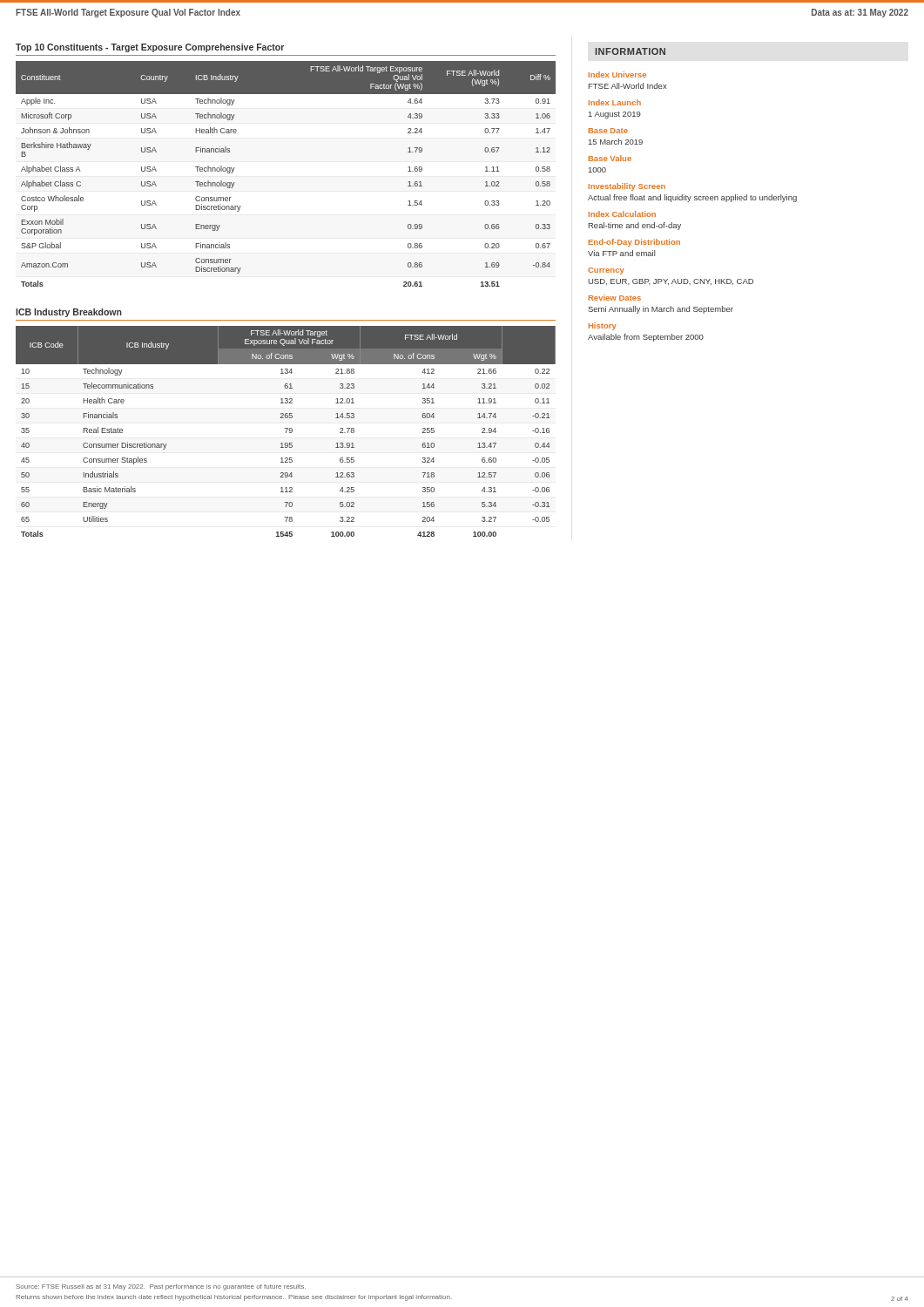Click on the block starting "Actual free float and liquidity screen applied to"
This screenshot has height=1307, width=924.
(692, 197)
